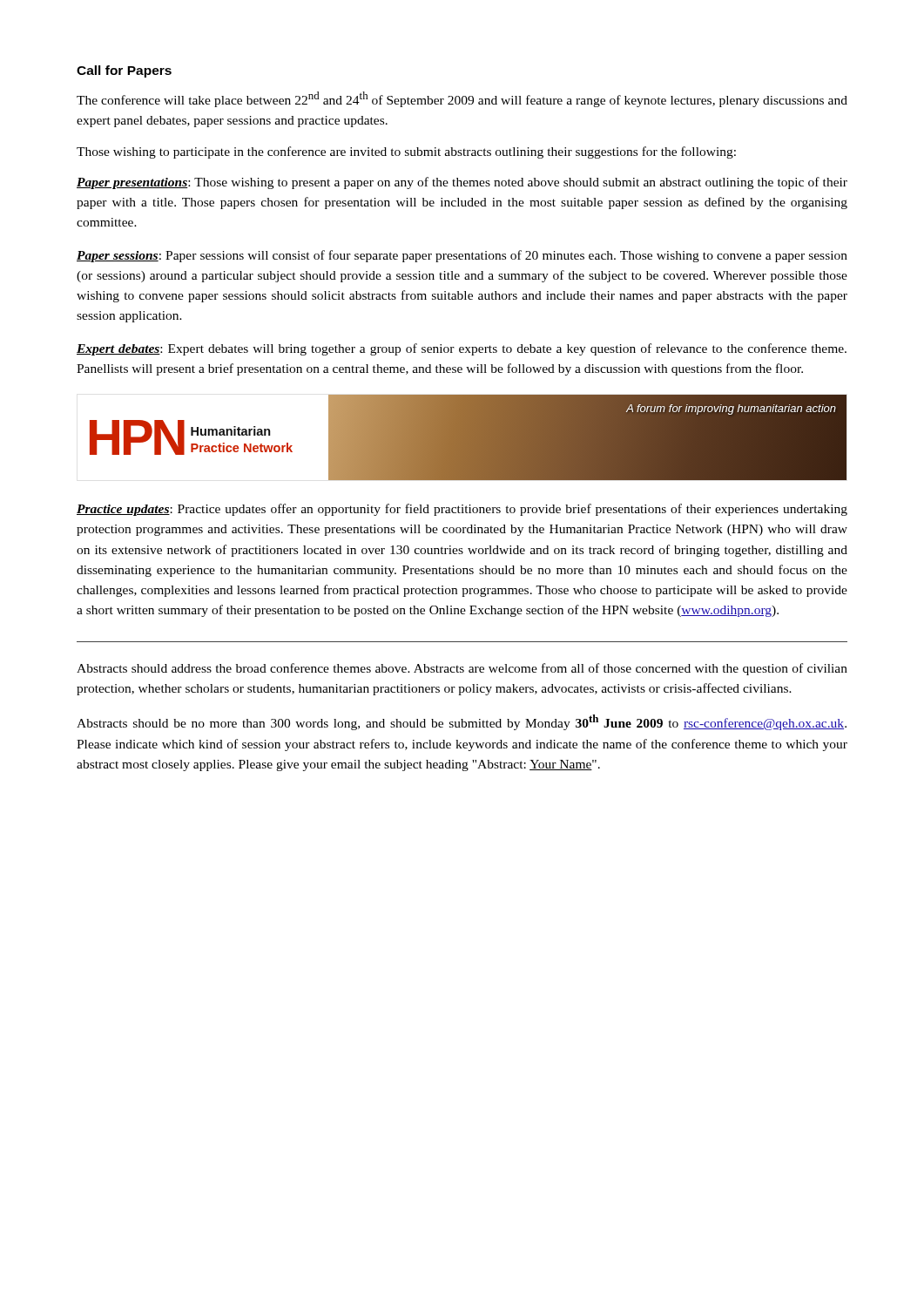Find the list item that reads "Paper presentations: Those wishing"
Viewport: 924px width, 1307px height.
pyautogui.click(x=462, y=202)
